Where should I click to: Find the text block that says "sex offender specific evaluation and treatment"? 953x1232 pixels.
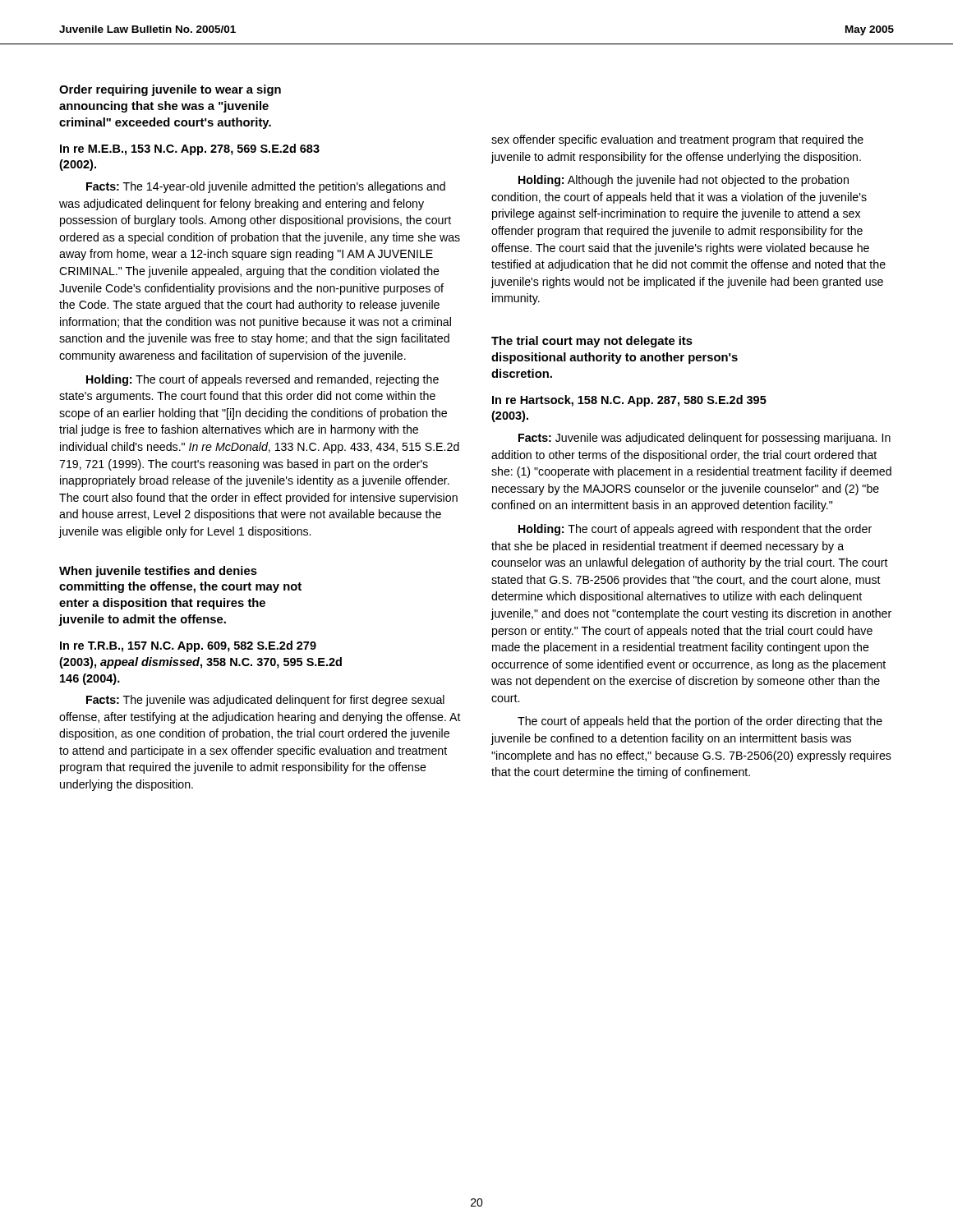coord(693,219)
